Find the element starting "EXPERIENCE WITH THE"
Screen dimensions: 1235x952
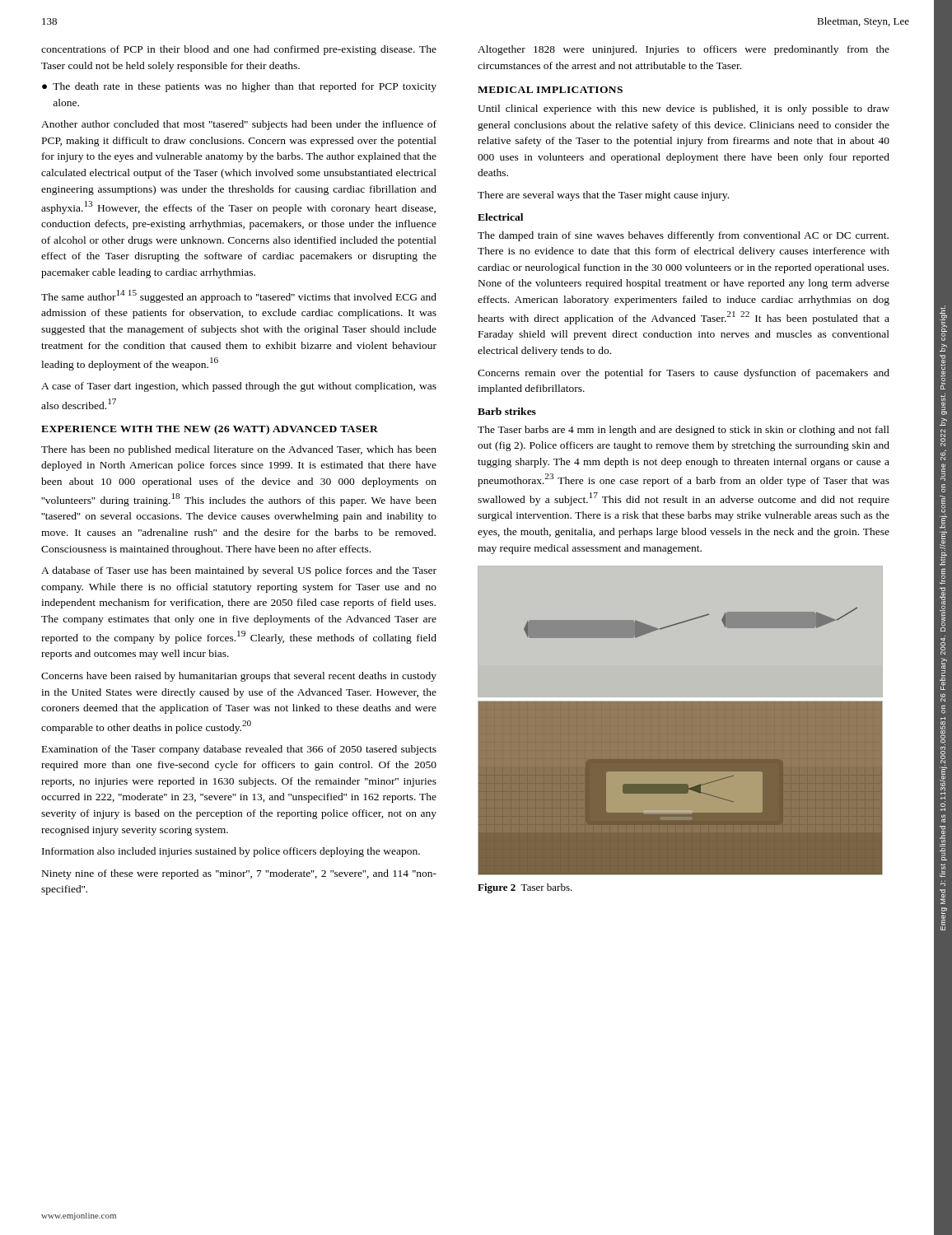[x=210, y=428]
